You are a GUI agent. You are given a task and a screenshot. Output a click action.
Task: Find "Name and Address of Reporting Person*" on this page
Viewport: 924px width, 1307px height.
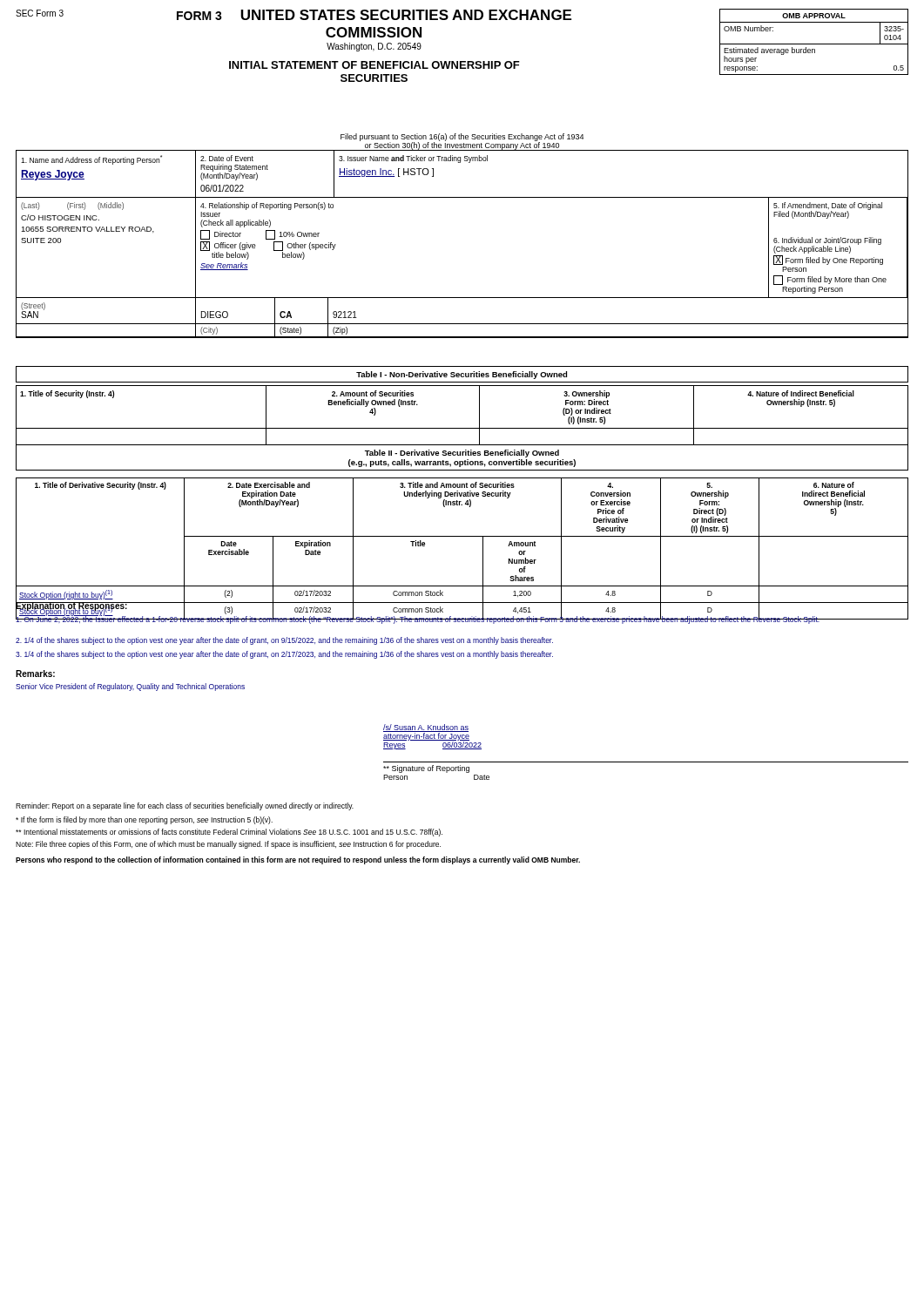[x=92, y=159]
